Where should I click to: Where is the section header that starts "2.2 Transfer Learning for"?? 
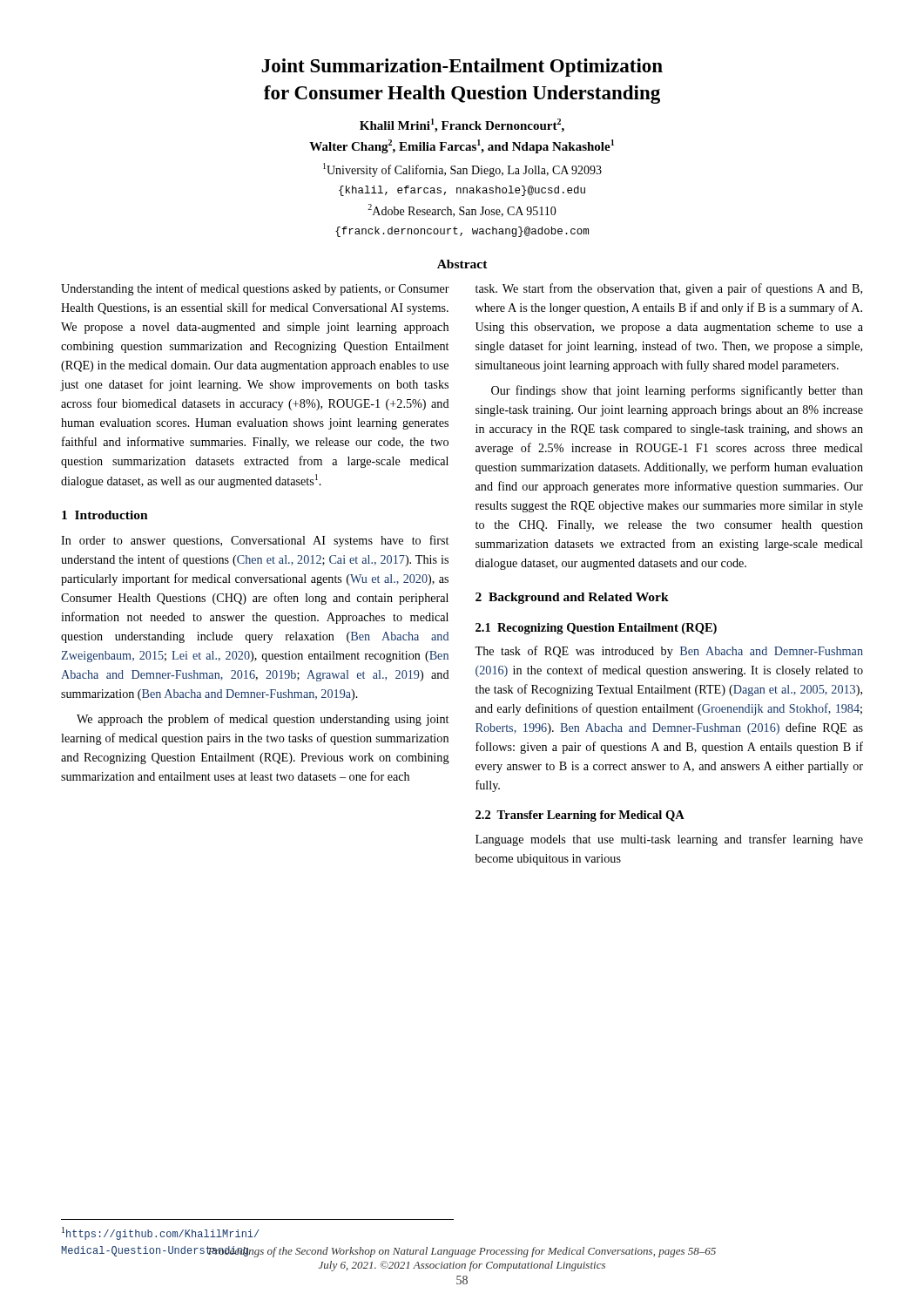click(x=580, y=815)
